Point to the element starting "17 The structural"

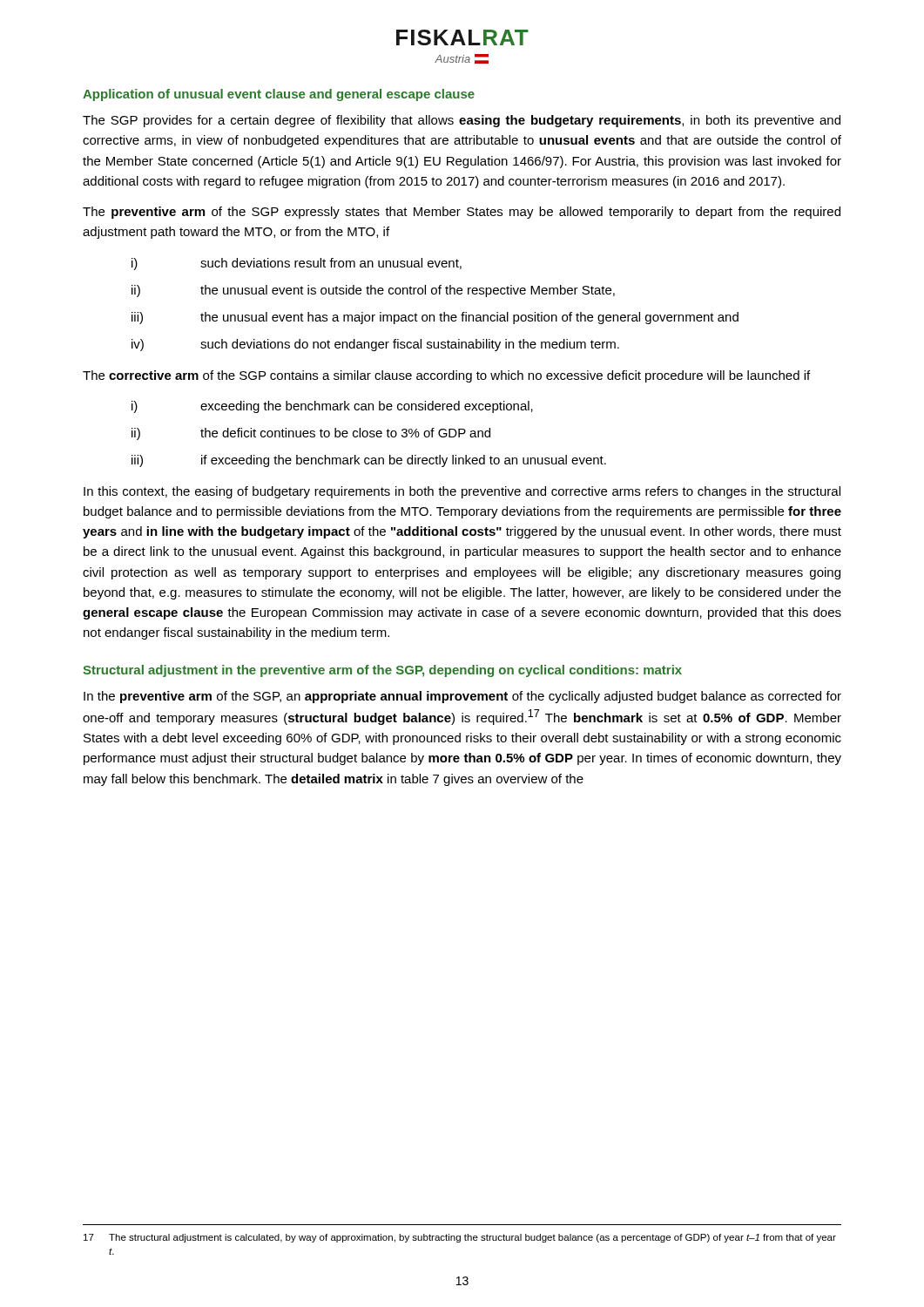pos(462,1245)
